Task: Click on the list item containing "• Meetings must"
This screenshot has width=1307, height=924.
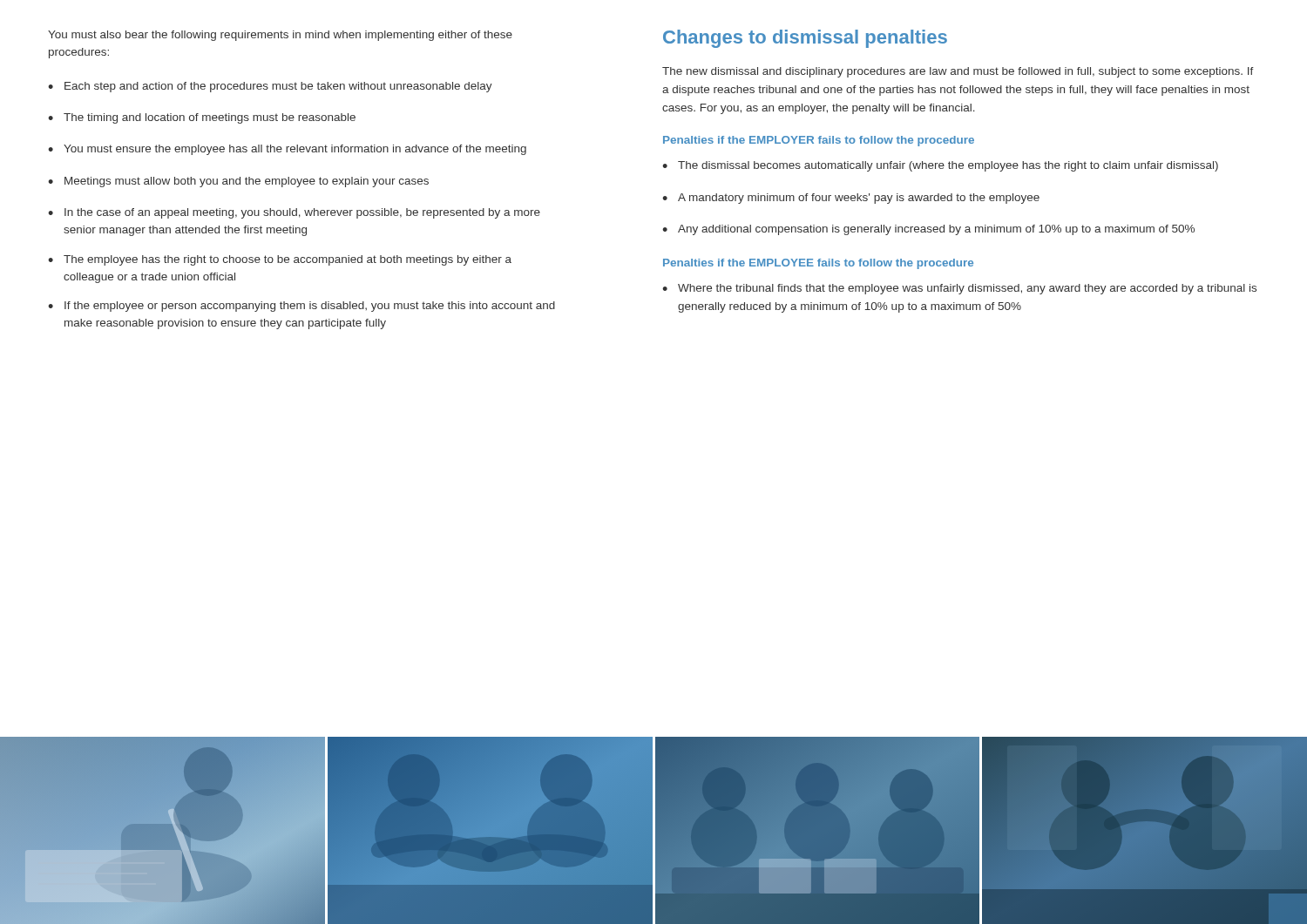Action: point(305,182)
